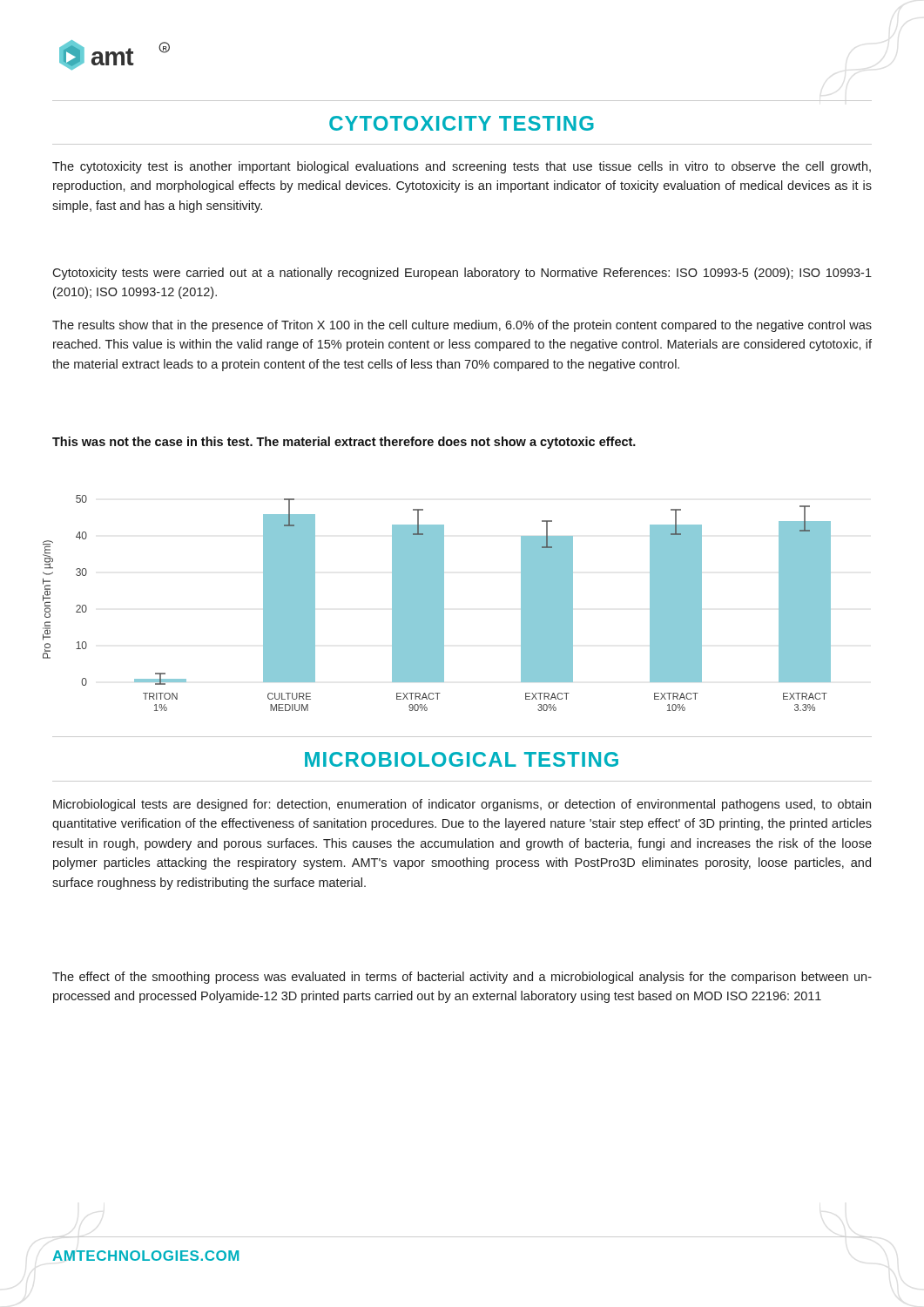Find the title that reads "CYTOTOXICITY TESTING"

462,123
